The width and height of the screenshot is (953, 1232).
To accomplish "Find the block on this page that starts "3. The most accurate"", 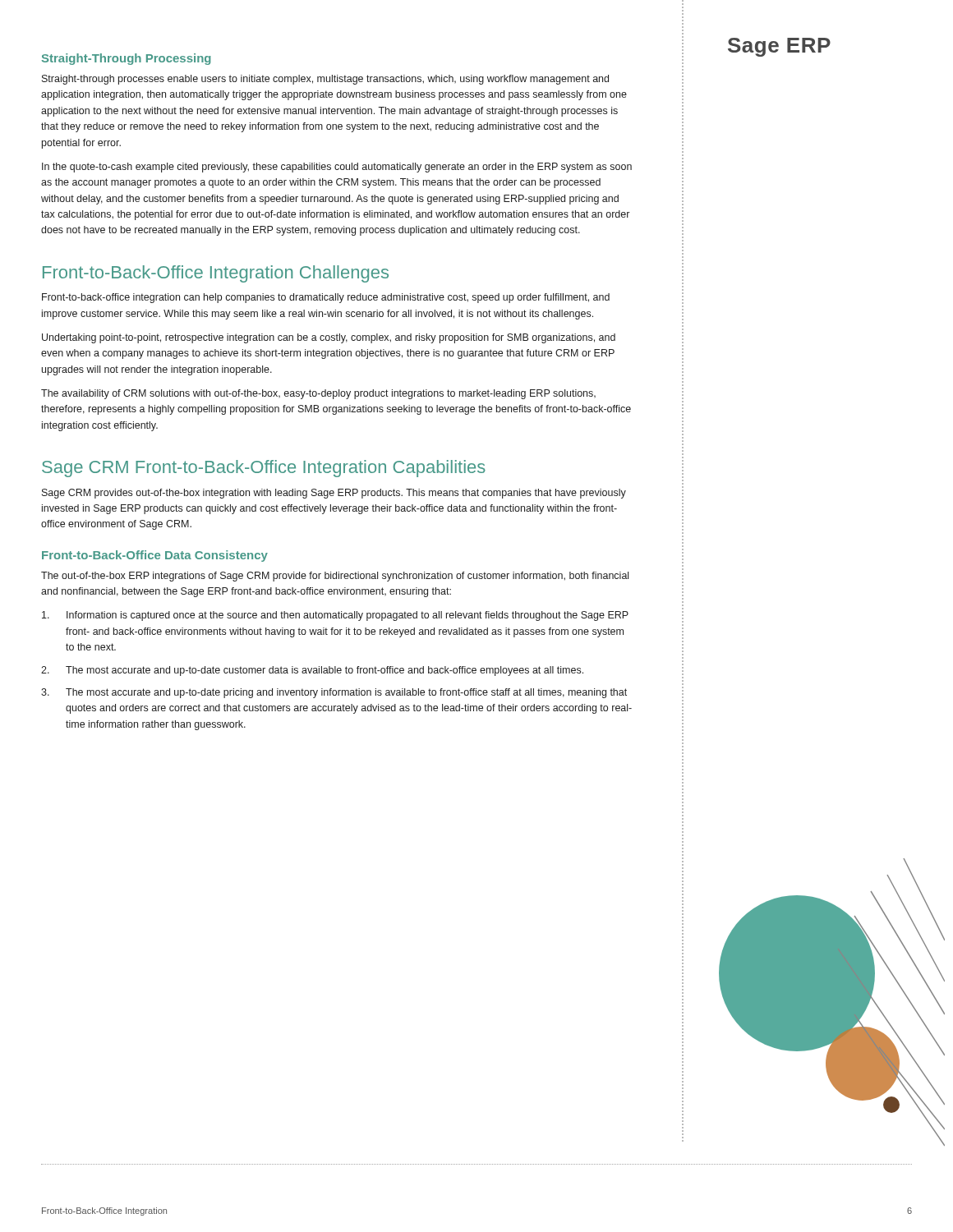I will 337,707.
